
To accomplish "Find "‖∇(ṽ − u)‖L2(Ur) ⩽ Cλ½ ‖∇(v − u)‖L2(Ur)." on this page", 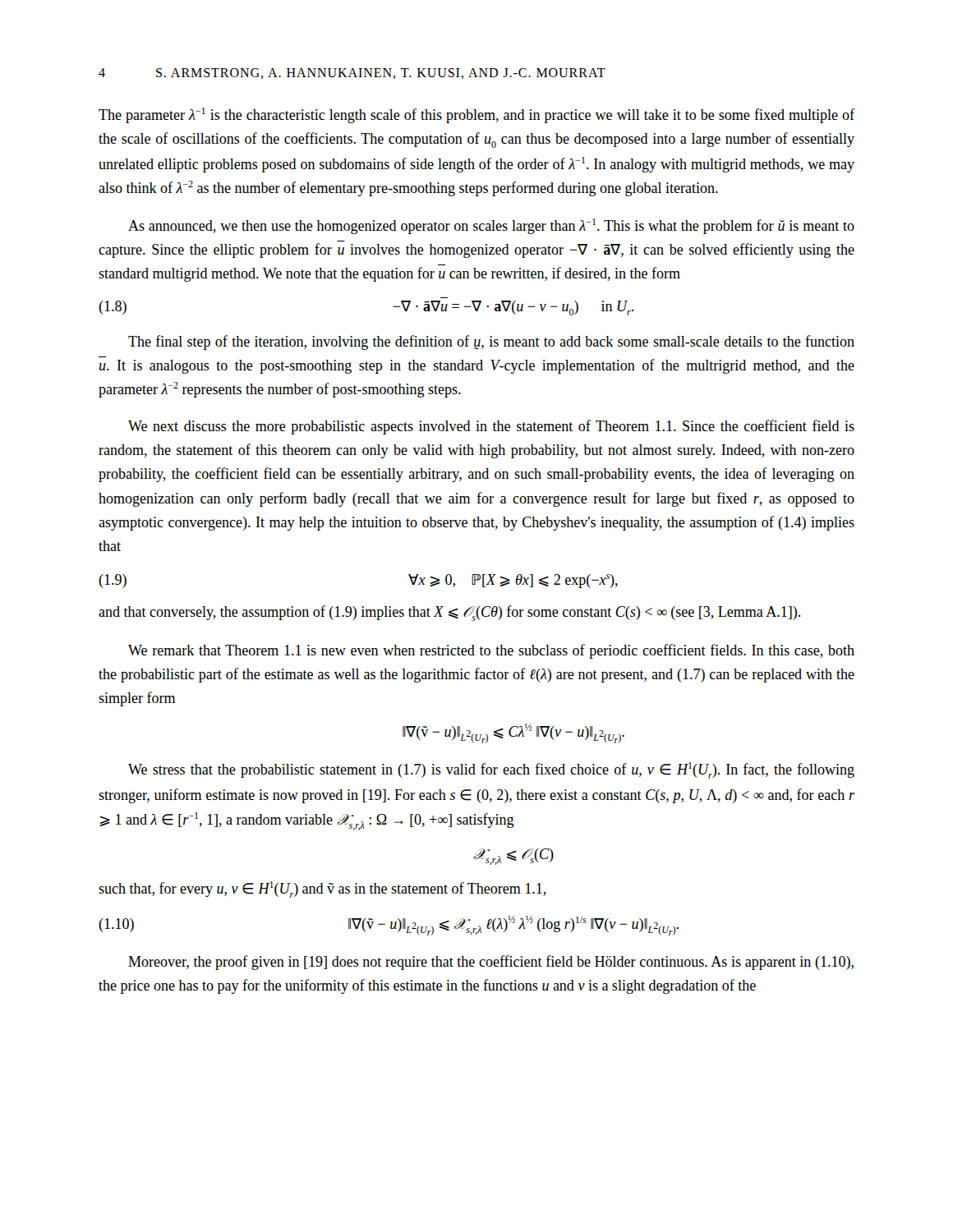I will tap(513, 735).
